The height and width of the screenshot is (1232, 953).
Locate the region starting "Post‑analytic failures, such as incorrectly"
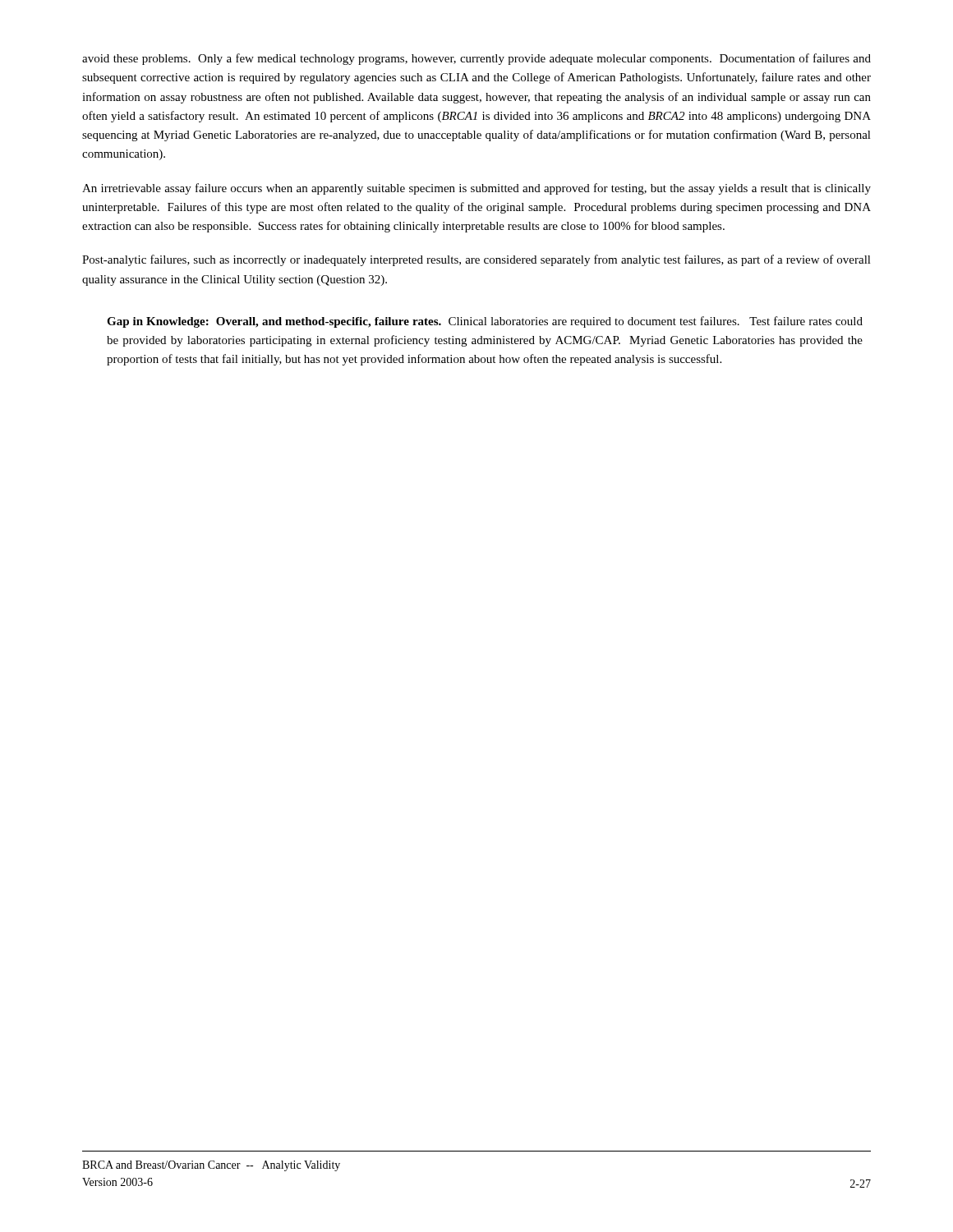[x=476, y=269]
